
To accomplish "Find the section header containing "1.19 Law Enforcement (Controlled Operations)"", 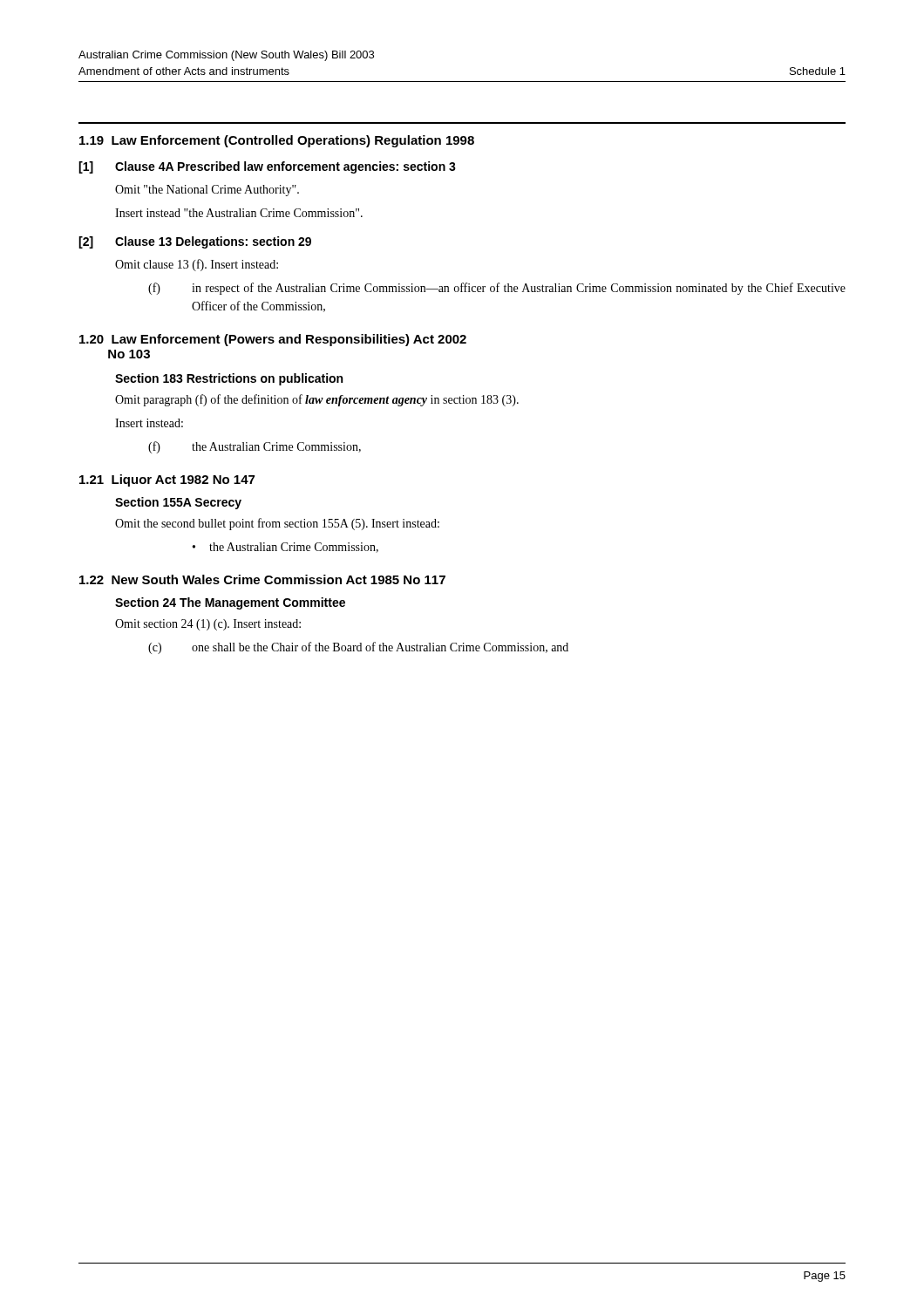I will [276, 140].
